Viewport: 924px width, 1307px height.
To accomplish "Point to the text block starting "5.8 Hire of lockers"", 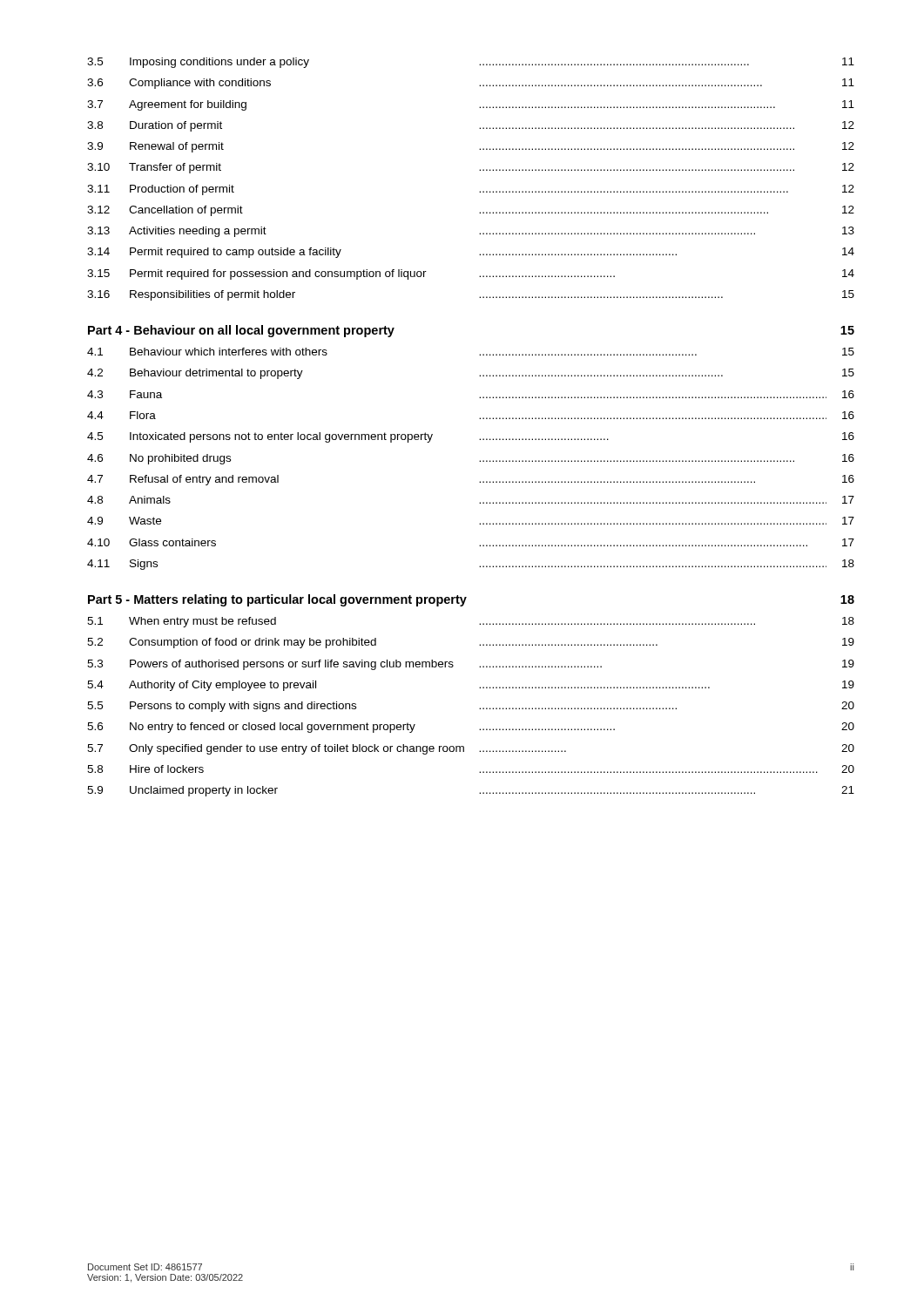I will click(x=471, y=769).
